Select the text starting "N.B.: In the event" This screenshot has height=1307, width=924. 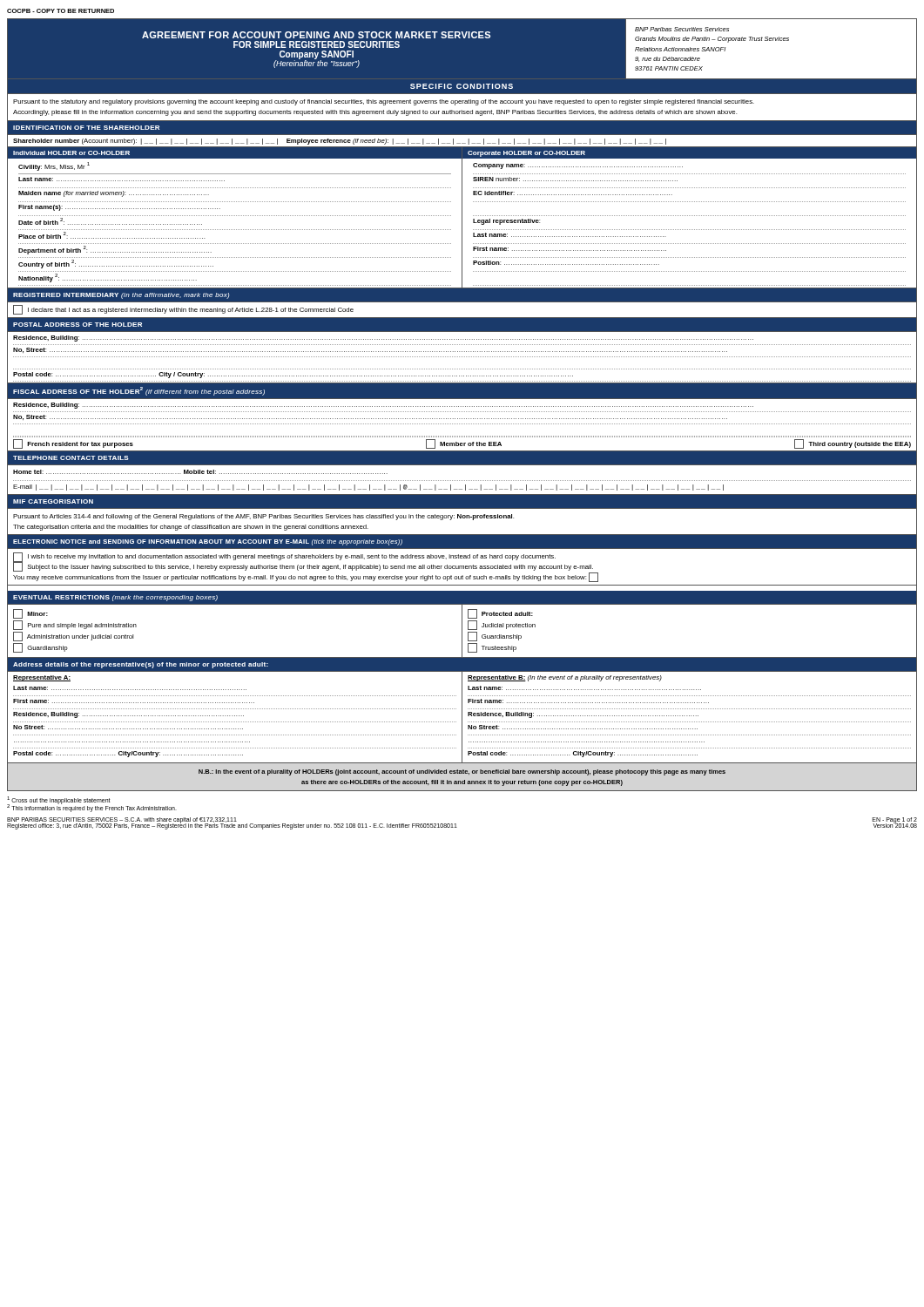pyautogui.click(x=462, y=777)
